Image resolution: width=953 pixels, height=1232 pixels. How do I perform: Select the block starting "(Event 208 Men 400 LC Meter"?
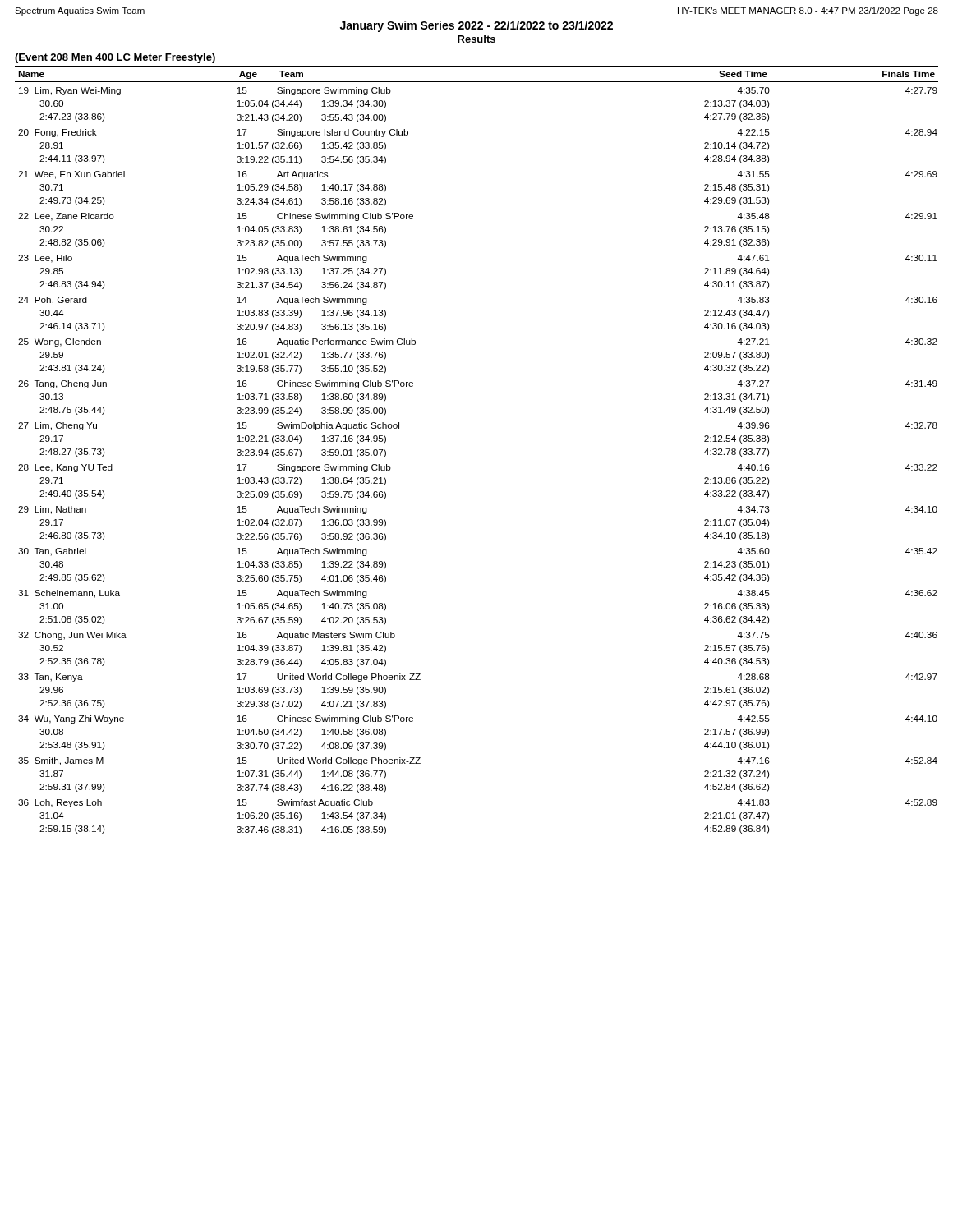(115, 57)
